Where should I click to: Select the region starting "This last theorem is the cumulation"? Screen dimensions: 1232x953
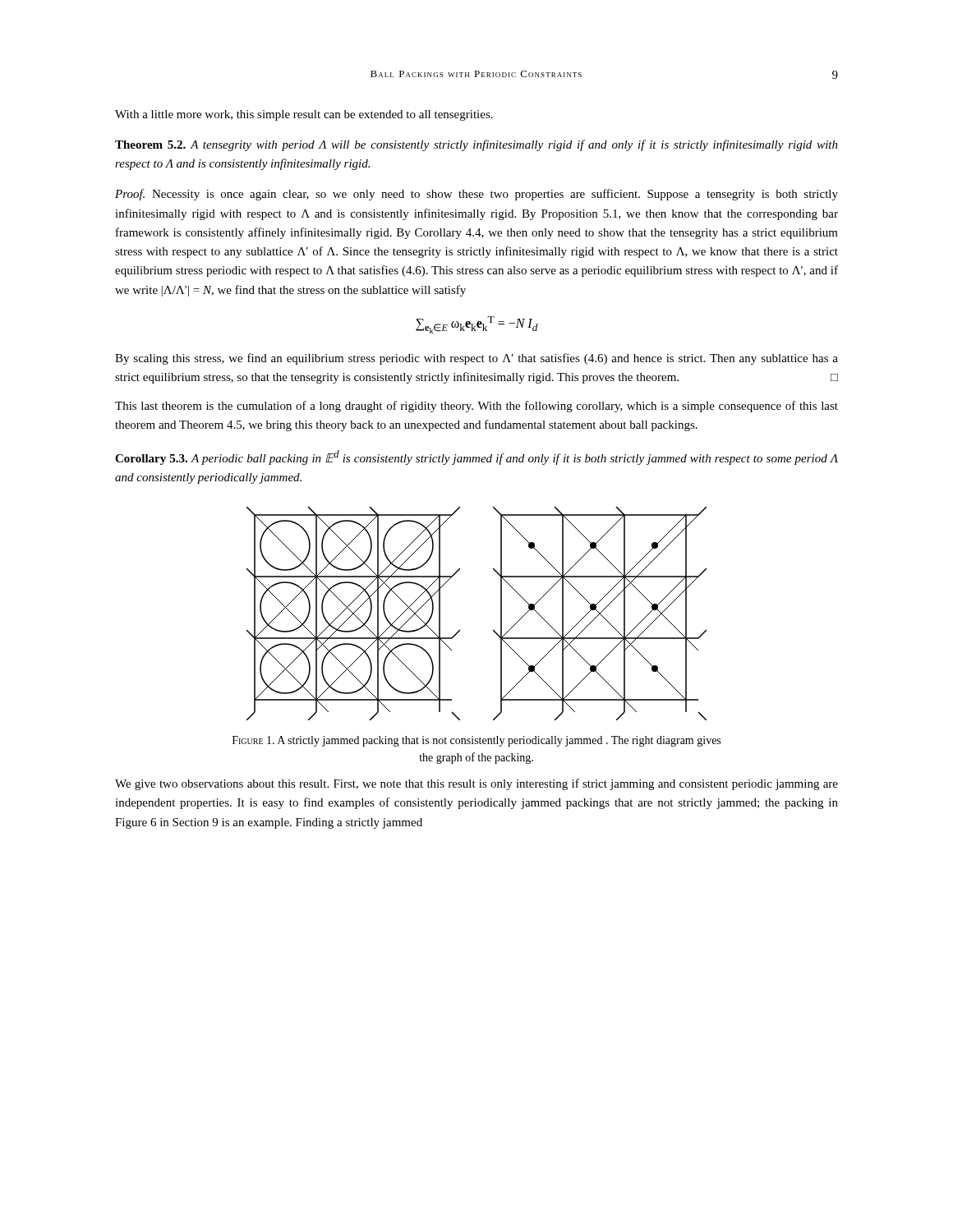click(x=476, y=415)
